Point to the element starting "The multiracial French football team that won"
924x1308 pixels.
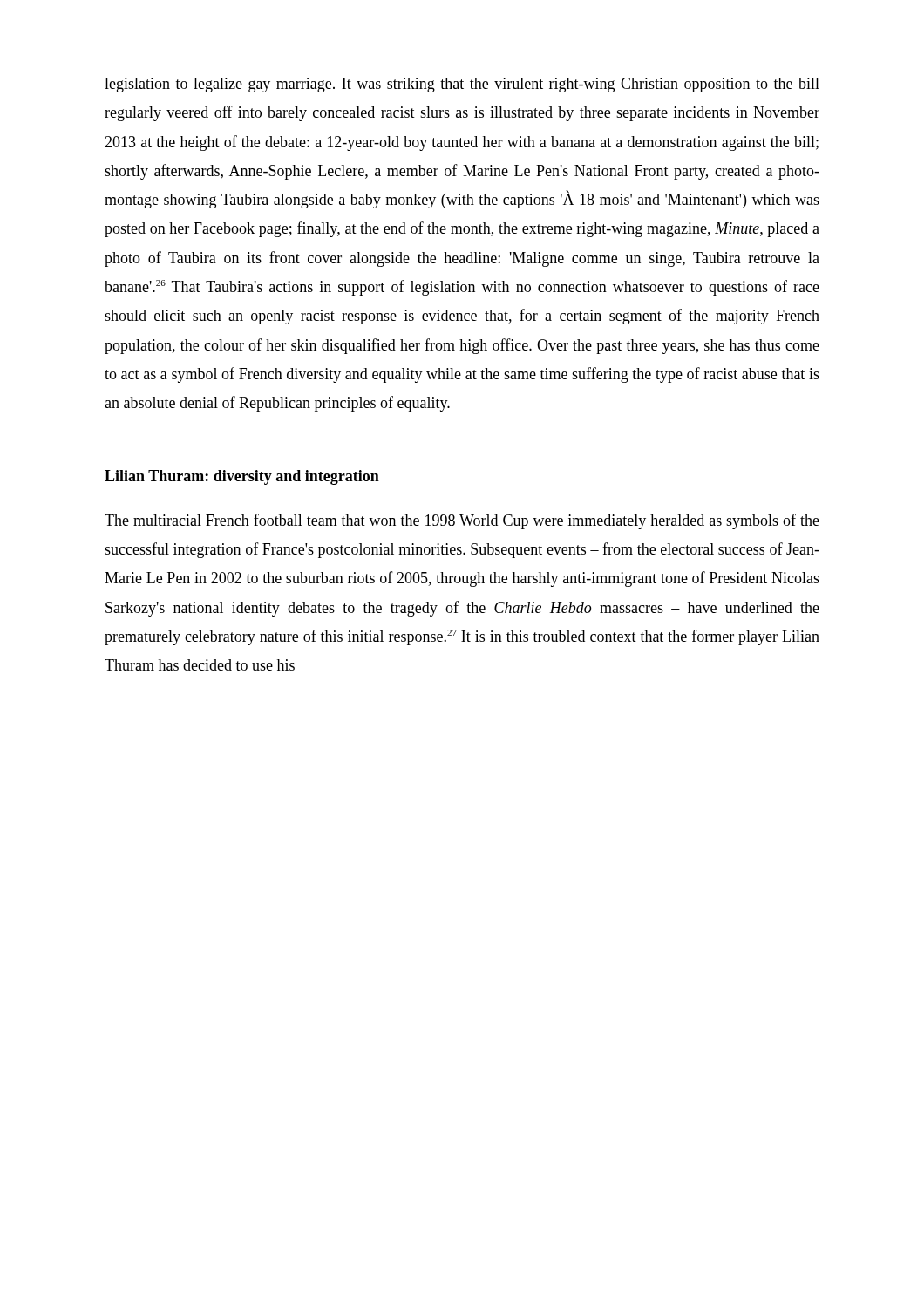(x=462, y=593)
